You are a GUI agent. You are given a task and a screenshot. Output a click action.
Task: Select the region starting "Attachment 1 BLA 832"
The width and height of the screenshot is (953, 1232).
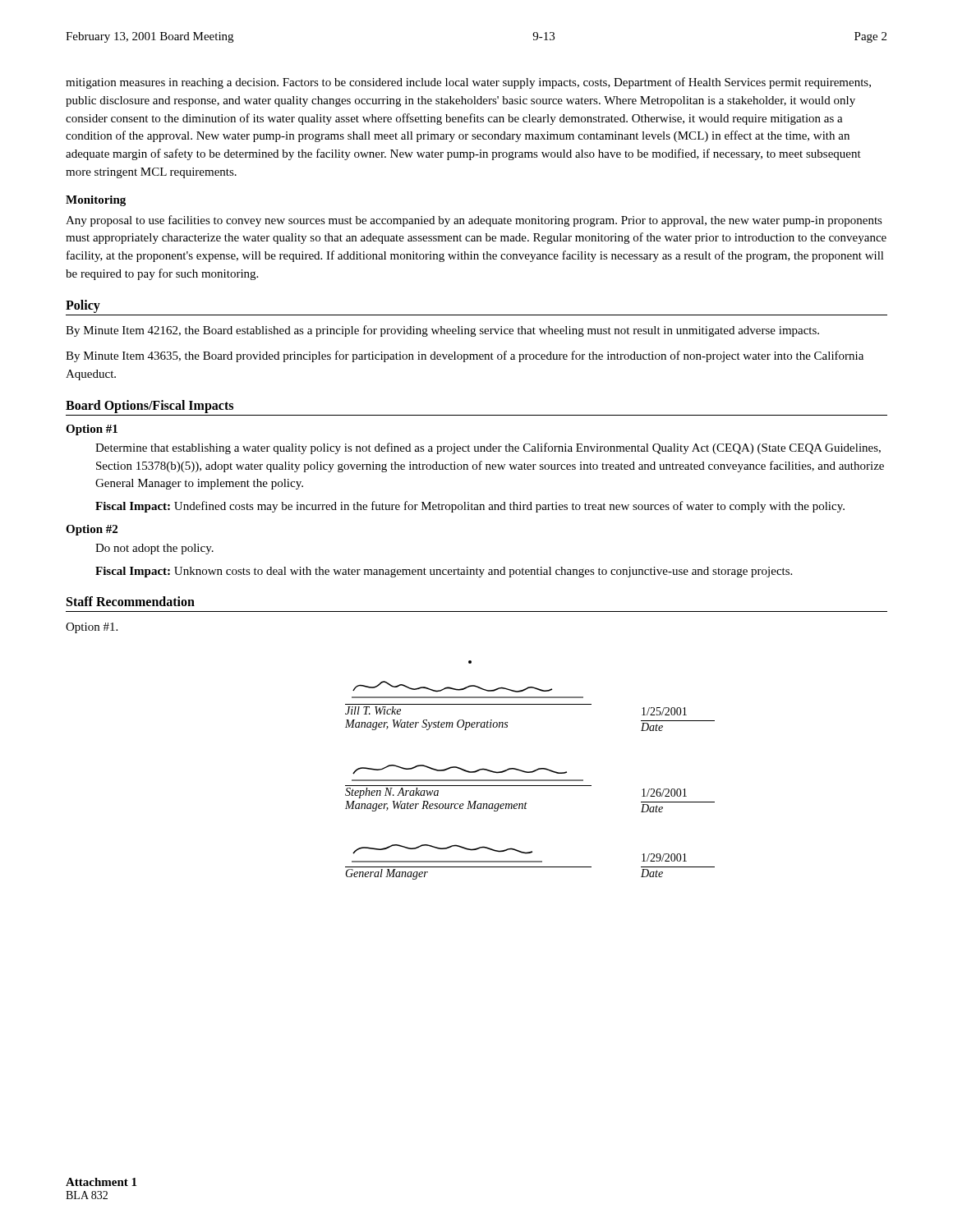pos(101,1189)
